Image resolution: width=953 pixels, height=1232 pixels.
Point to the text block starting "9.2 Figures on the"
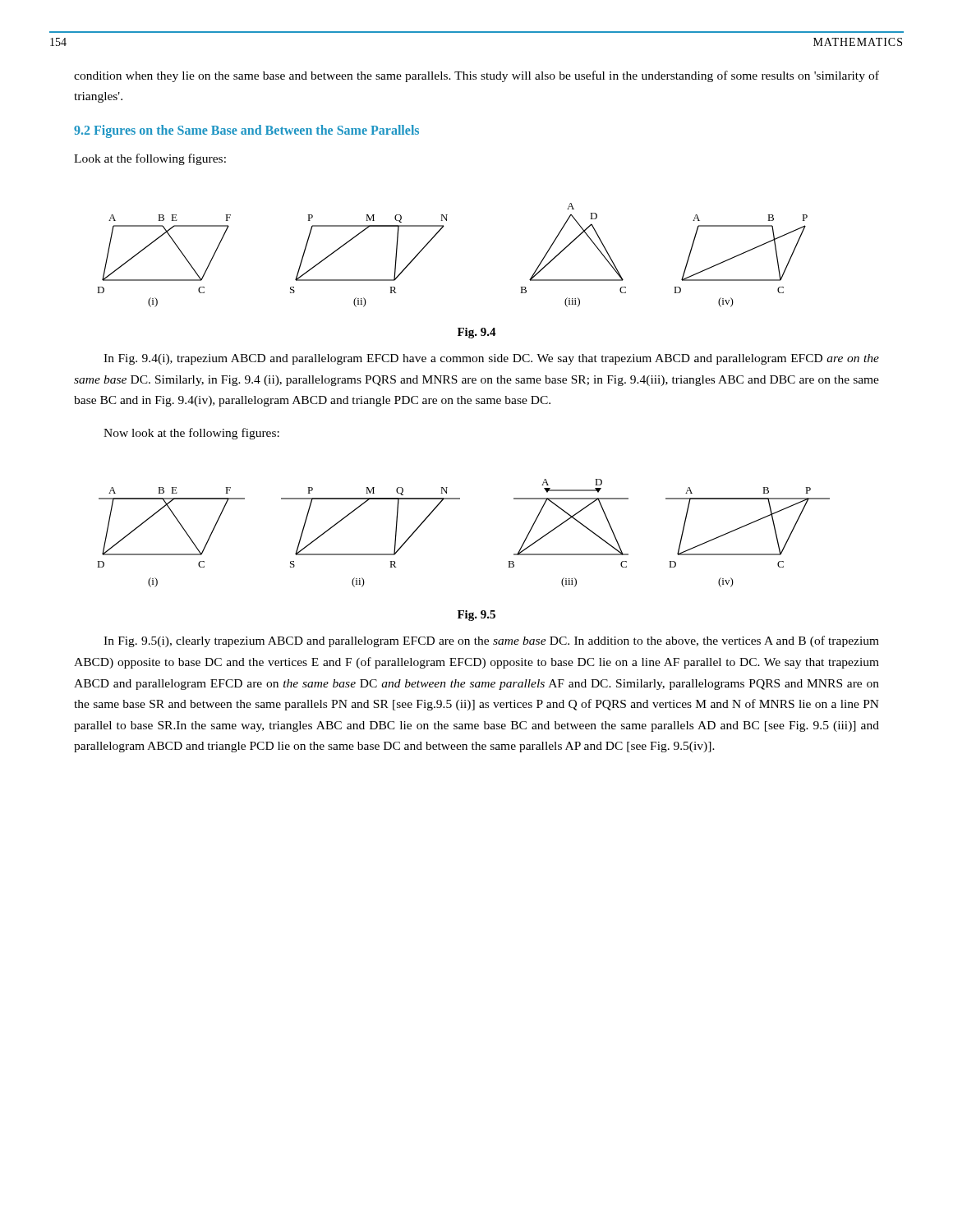(x=247, y=130)
